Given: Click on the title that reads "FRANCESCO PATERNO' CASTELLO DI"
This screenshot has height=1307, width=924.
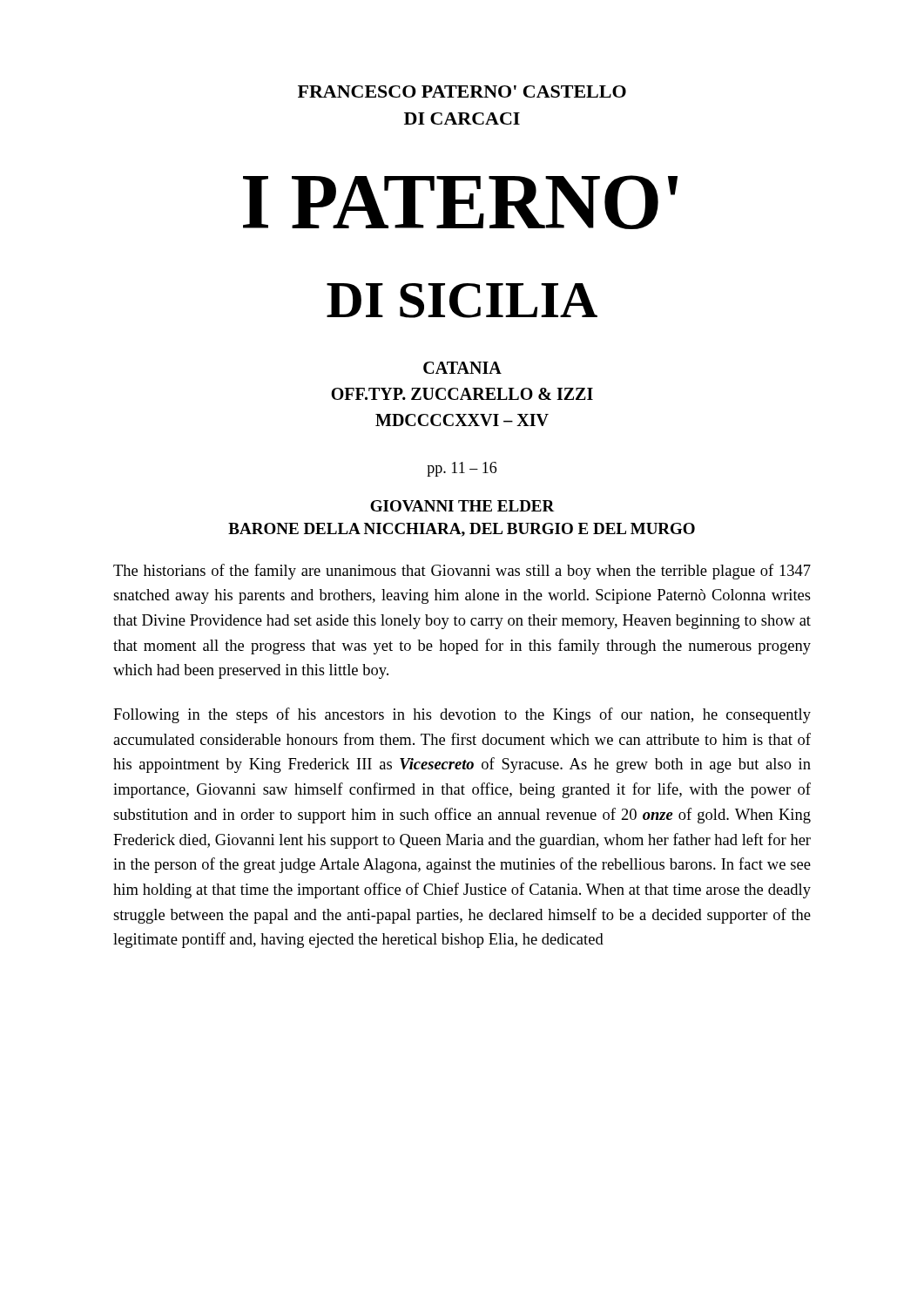Looking at the screenshot, I should coord(462,105).
